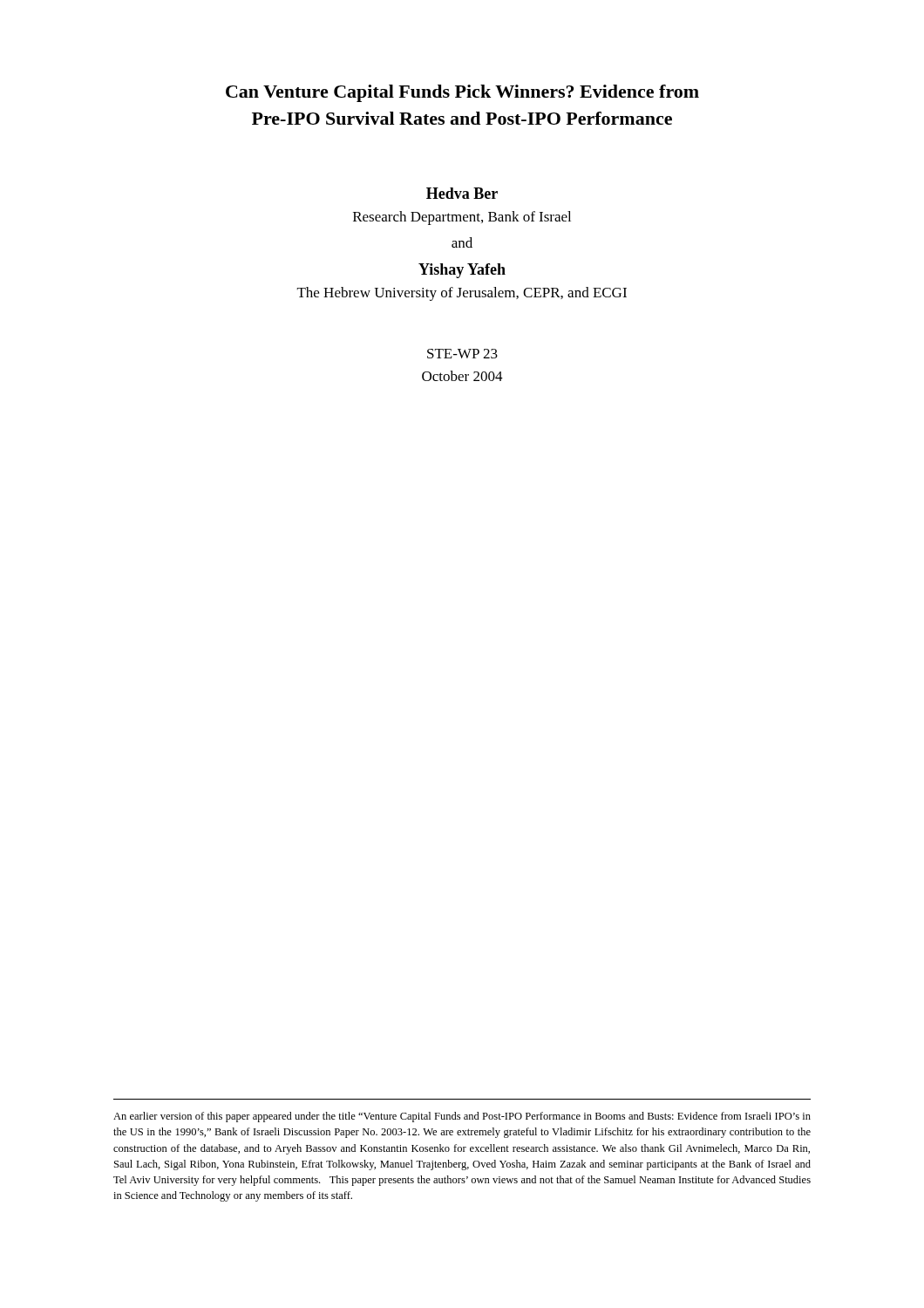This screenshot has height=1308, width=924.
Task: Point to the element starting "Hedva Ber"
Action: (x=462, y=193)
